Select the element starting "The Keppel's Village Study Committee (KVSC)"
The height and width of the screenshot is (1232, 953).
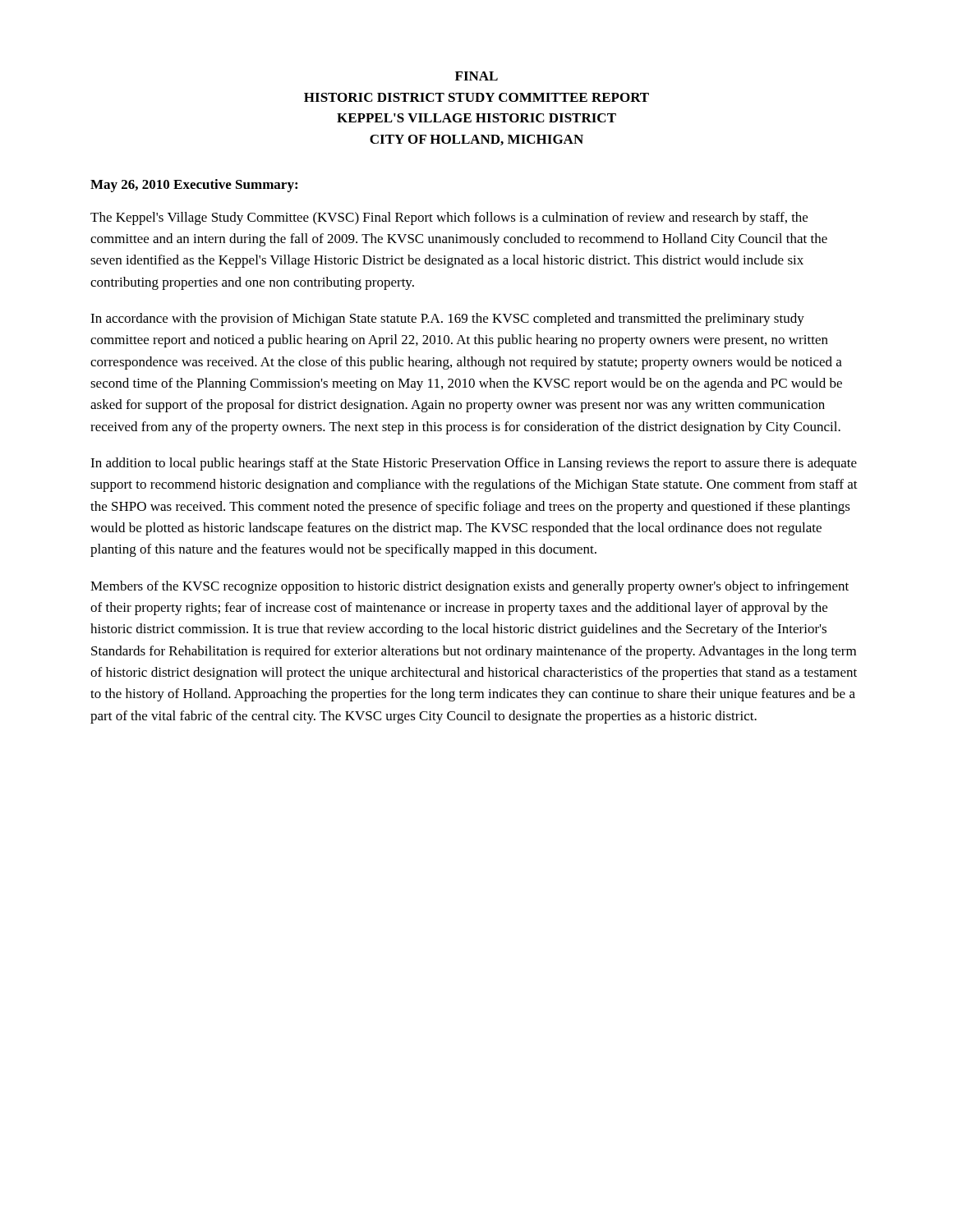(x=459, y=249)
